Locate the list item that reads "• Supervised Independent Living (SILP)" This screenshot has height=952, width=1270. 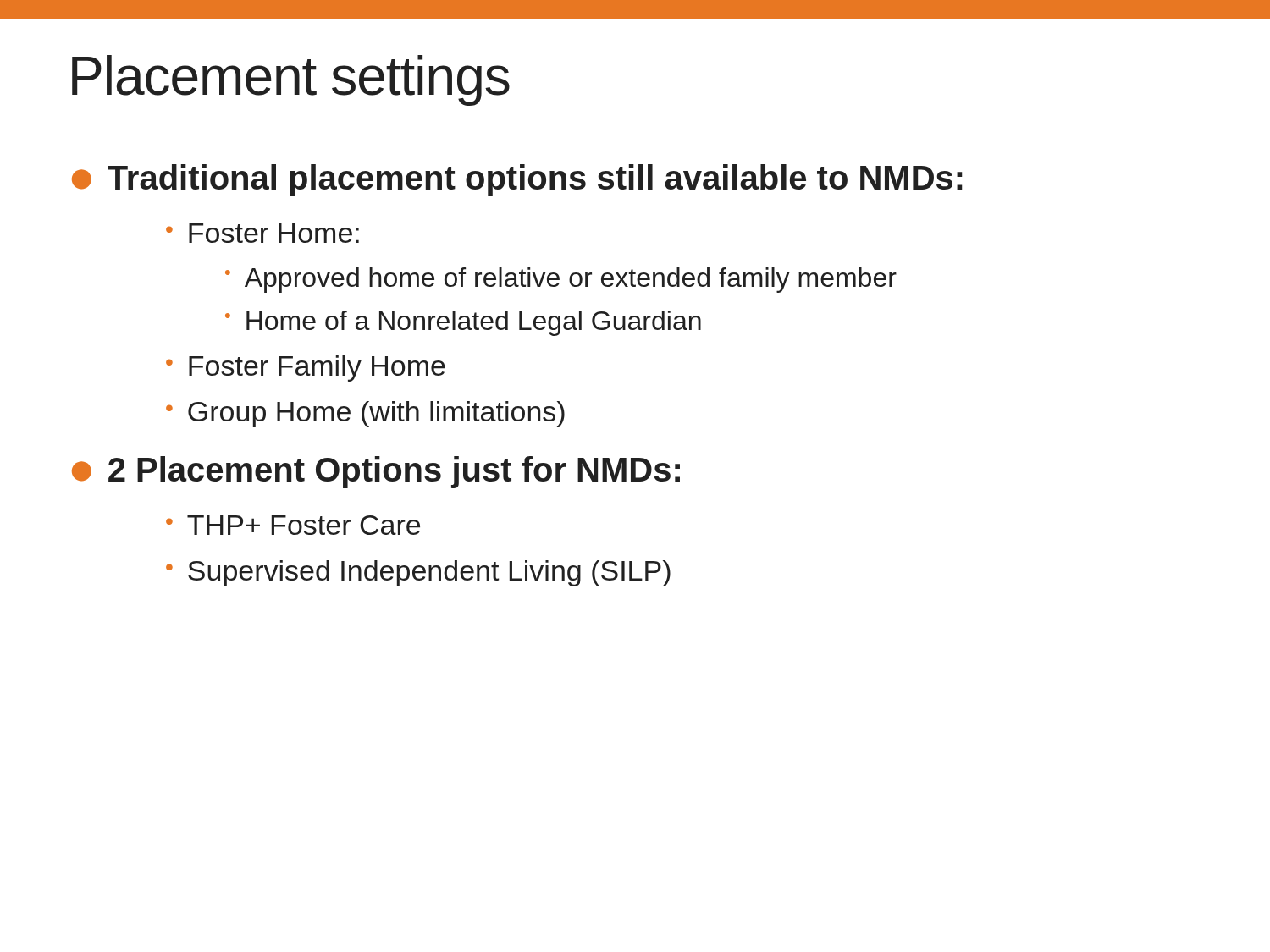(418, 571)
